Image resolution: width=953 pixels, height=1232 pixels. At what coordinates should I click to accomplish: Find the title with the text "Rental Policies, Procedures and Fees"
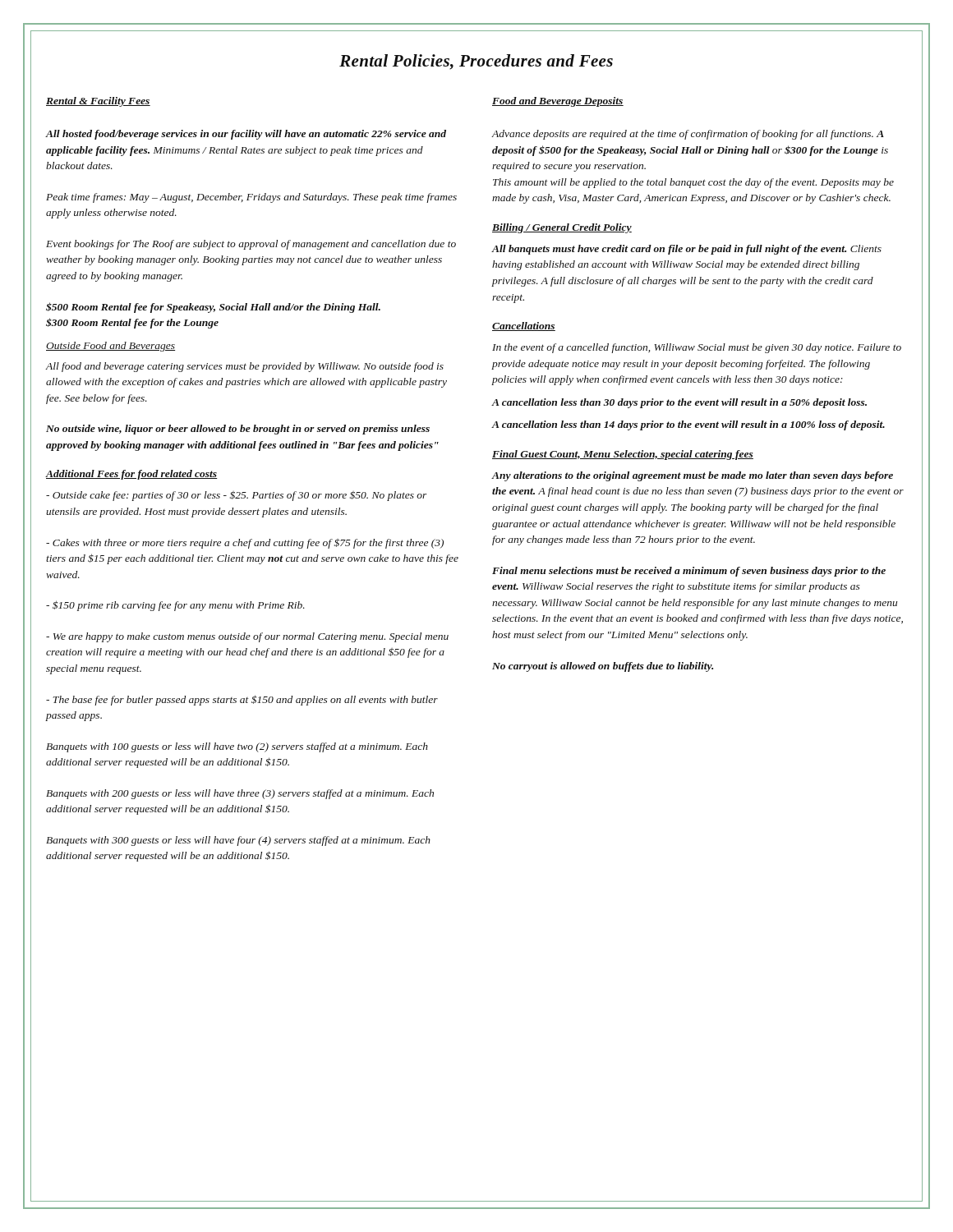click(x=476, y=61)
